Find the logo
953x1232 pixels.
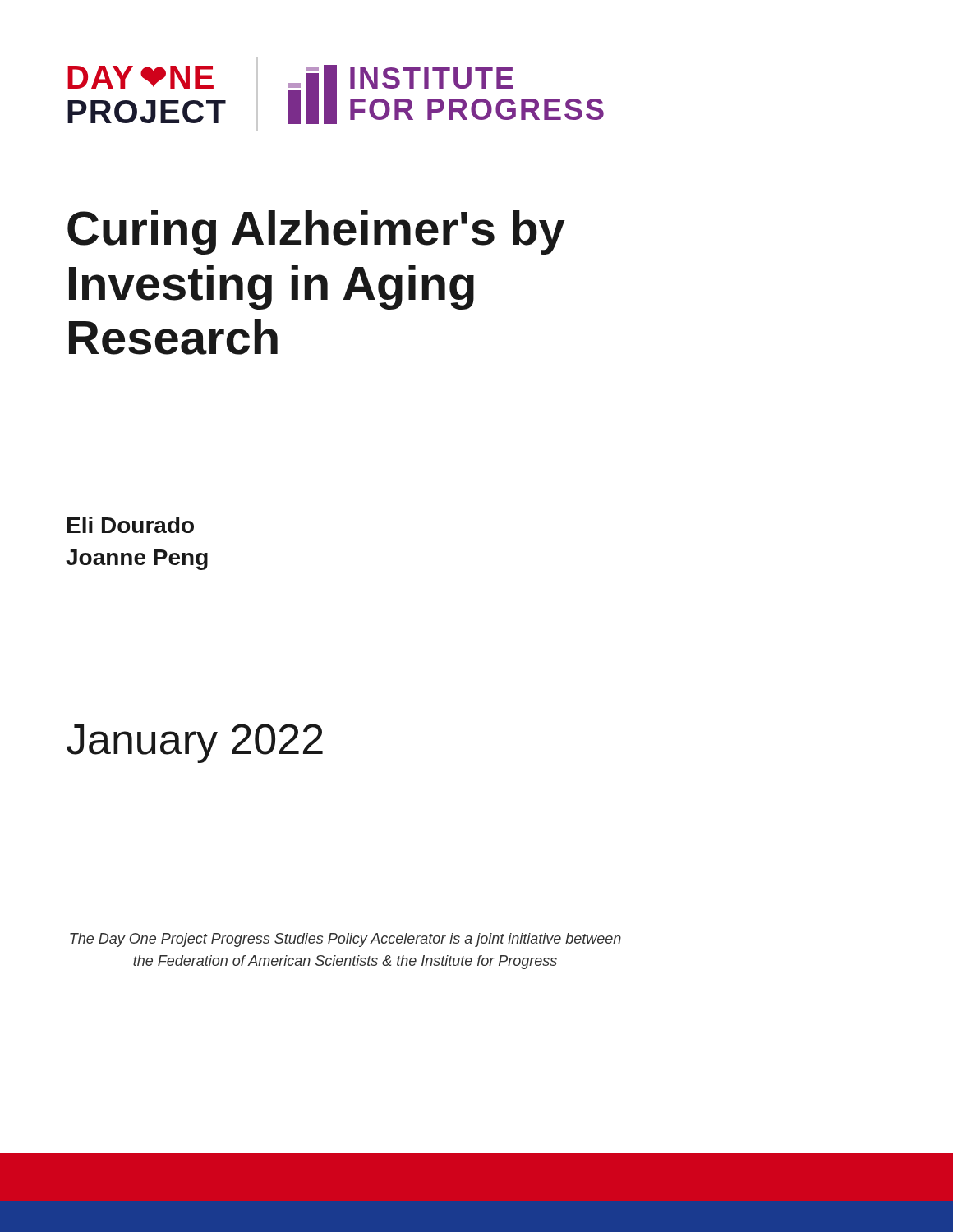click(336, 94)
